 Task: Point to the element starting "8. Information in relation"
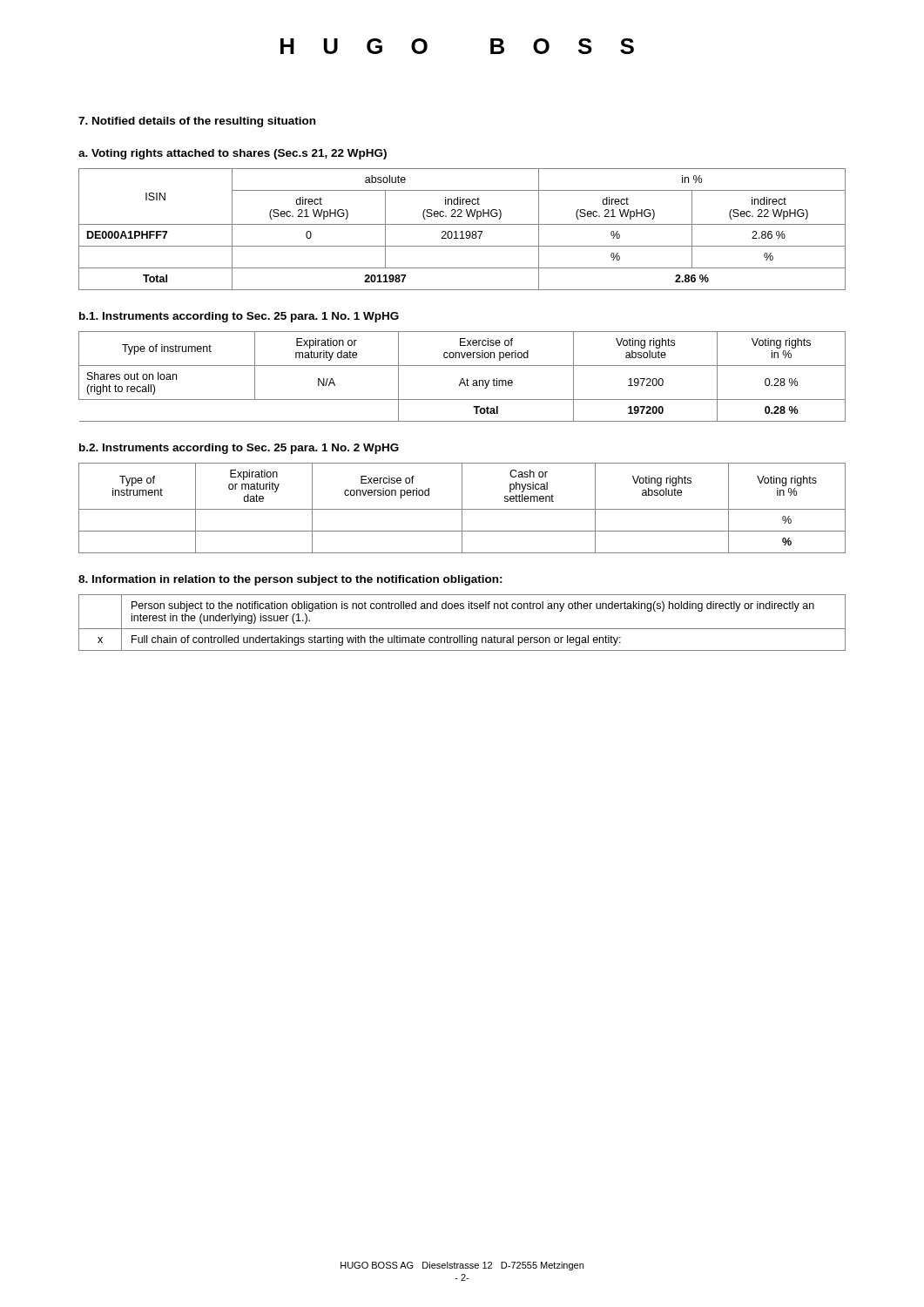[x=291, y=579]
